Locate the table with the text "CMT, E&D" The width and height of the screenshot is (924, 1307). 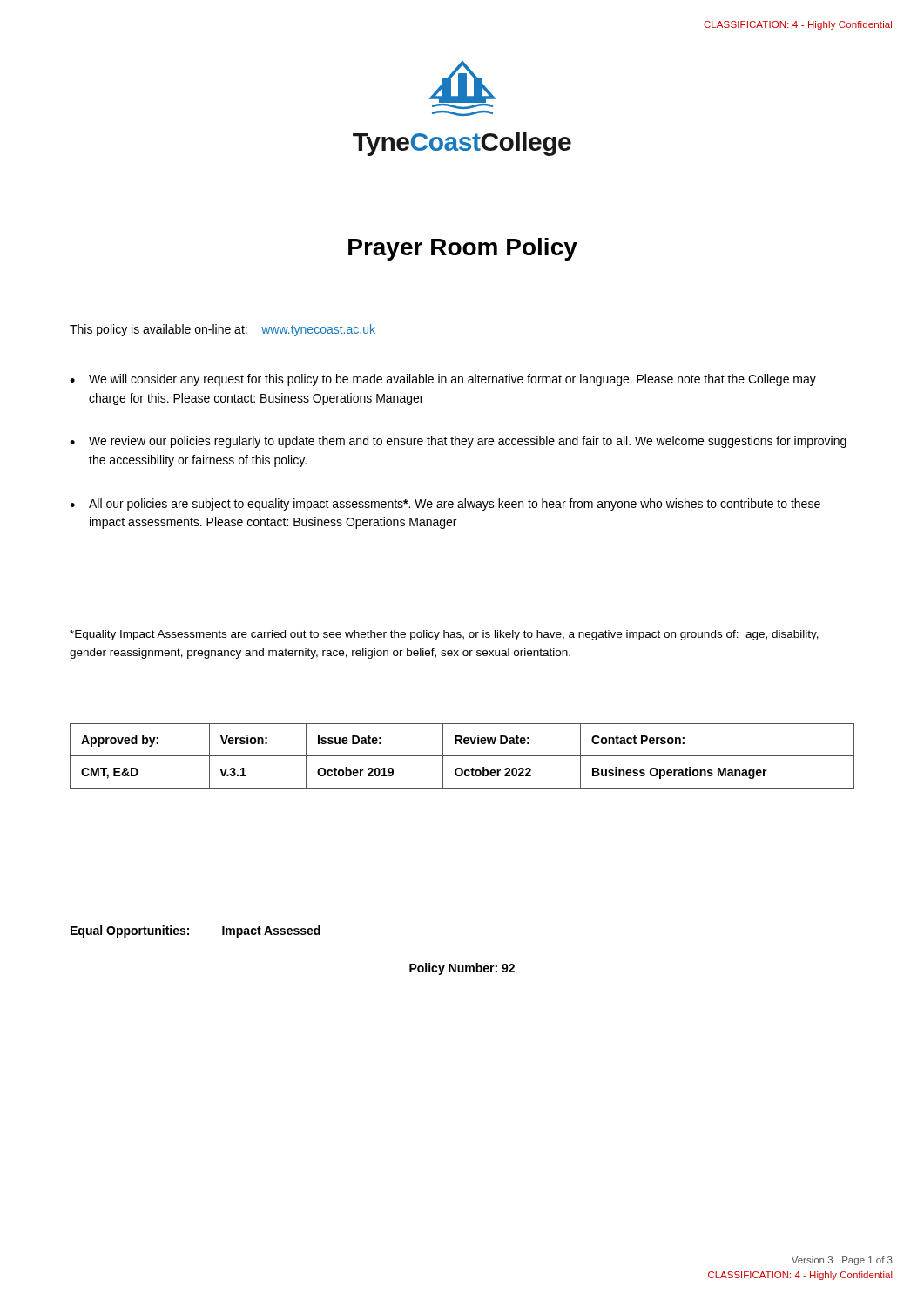(462, 756)
